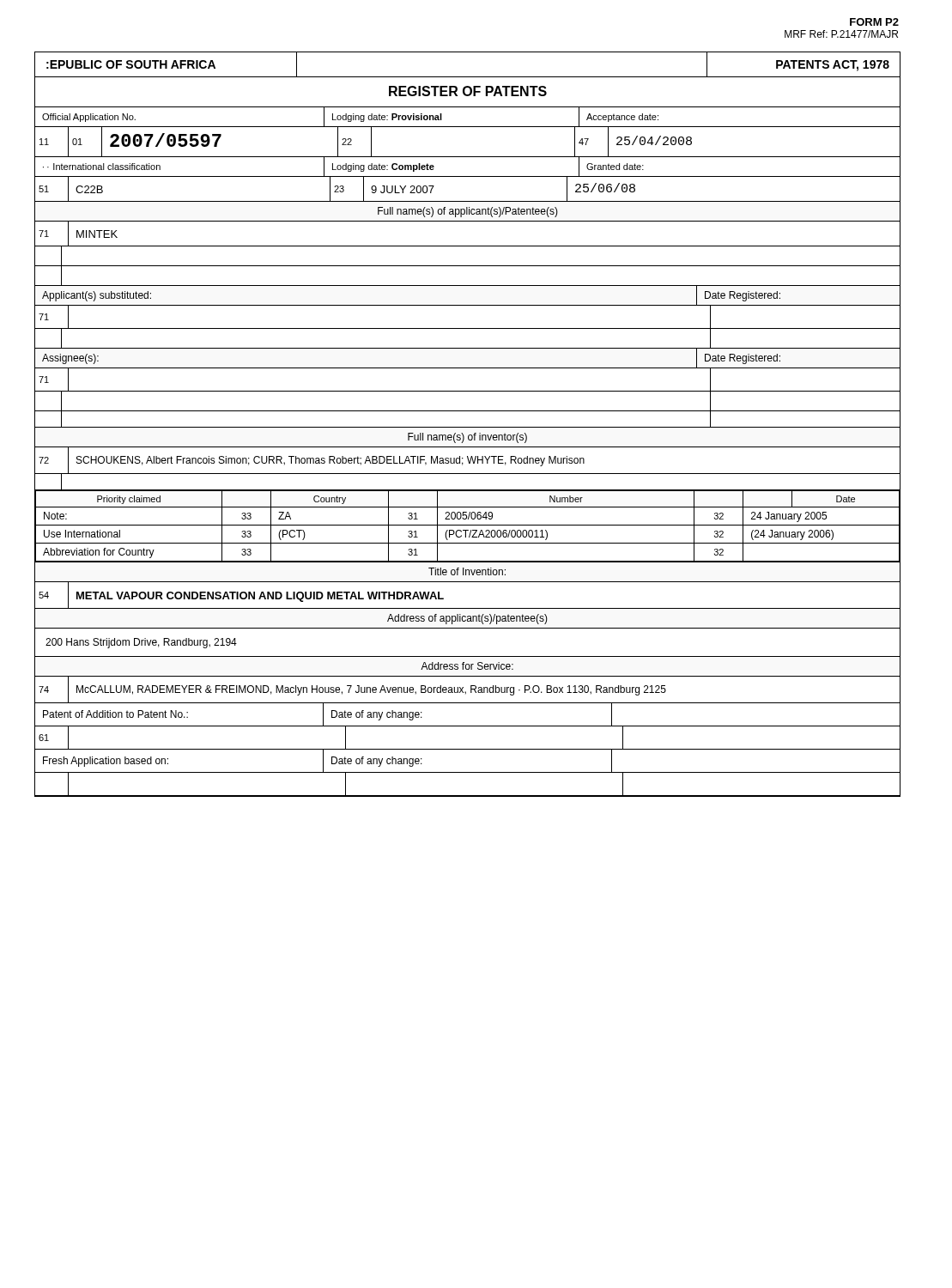Find the block starting "PATENTS ACT, 1978"
The width and height of the screenshot is (952, 1288).
pyautogui.click(x=832, y=64)
